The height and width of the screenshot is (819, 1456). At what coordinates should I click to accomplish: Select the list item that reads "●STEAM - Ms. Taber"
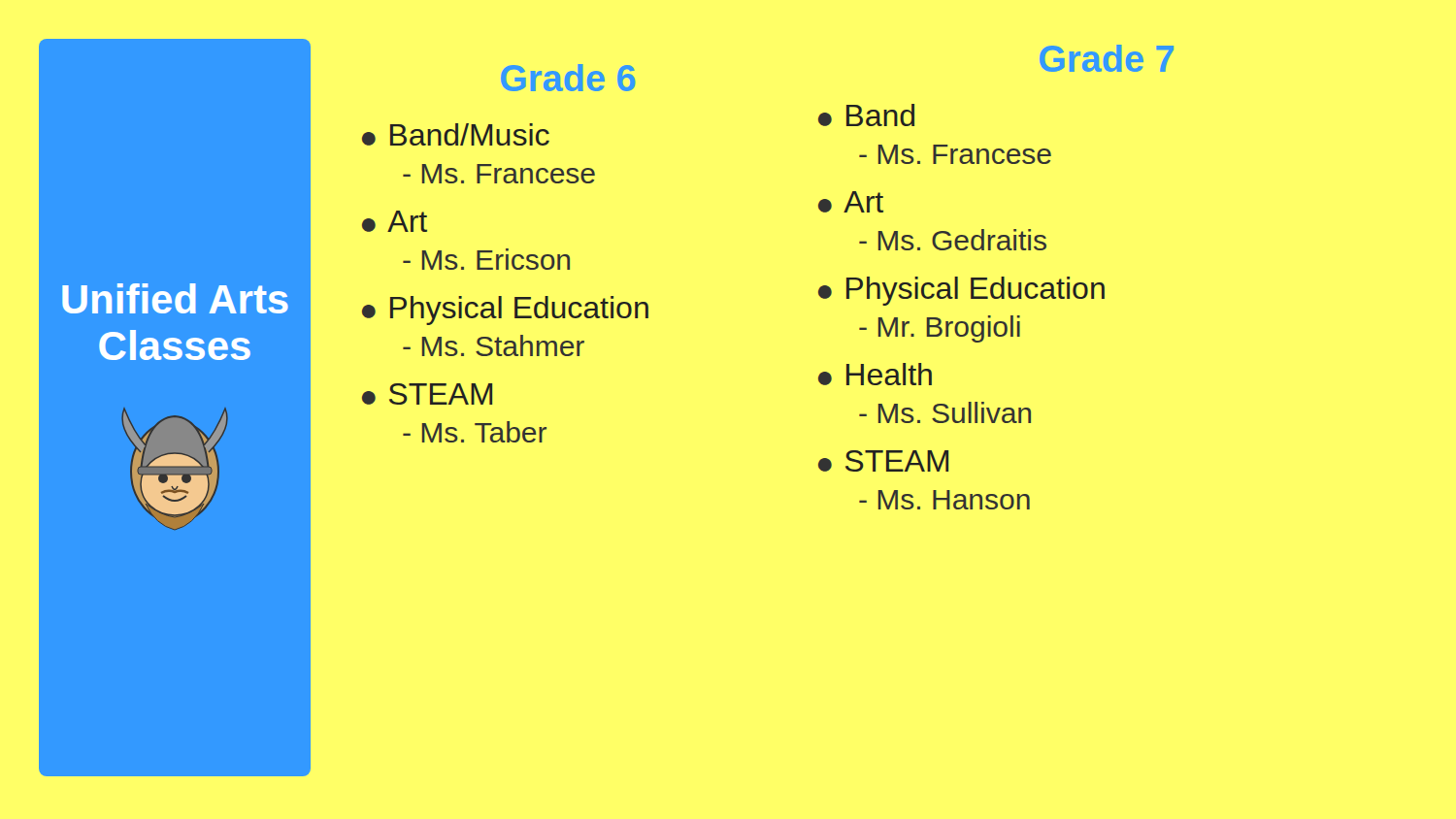(x=427, y=394)
